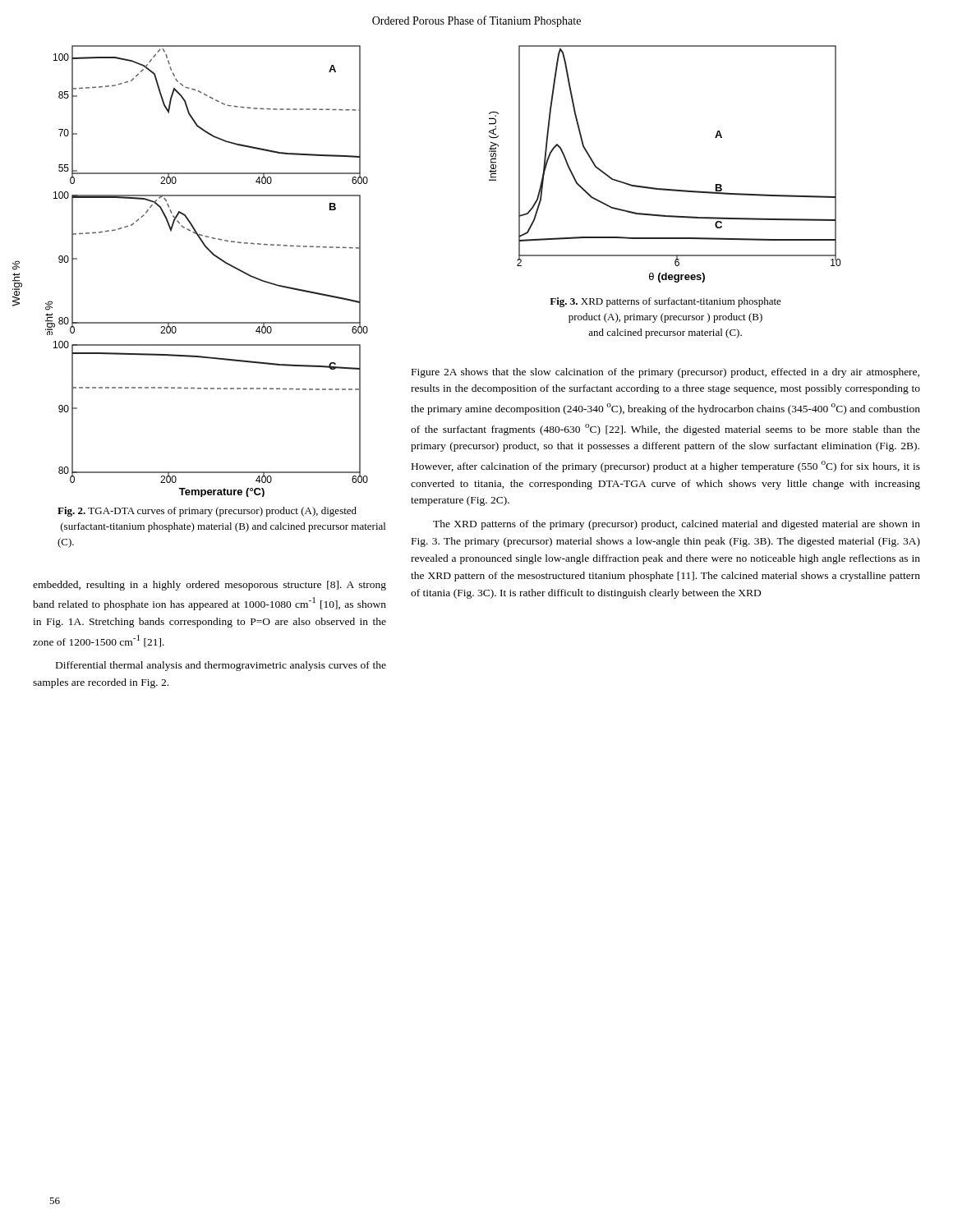Find the block starting "embedded, resulting in"

[x=210, y=634]
